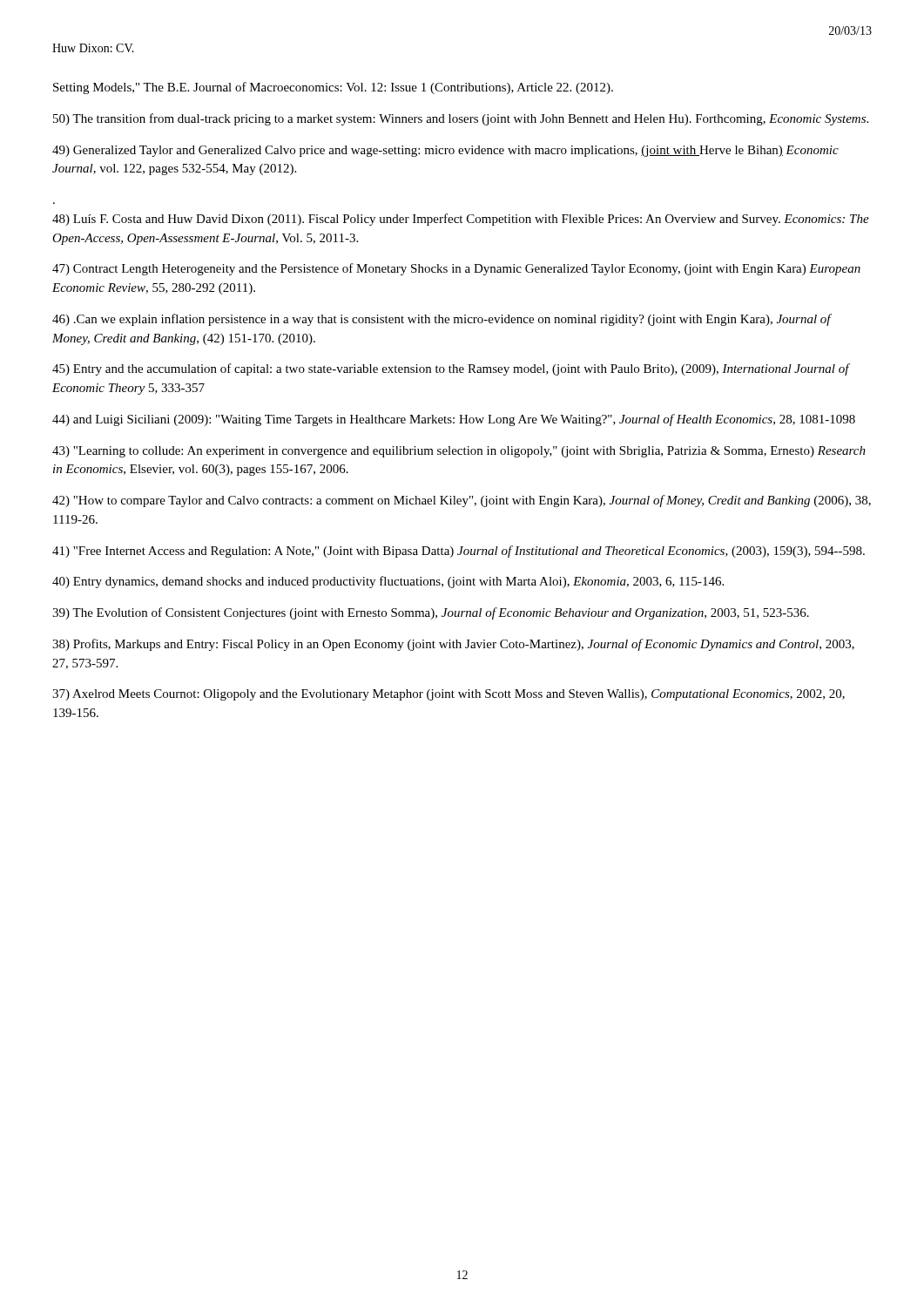Locate the block of text that opens with "41) "Free Internet Access"
This screenshot has width=924, height=1307.
pos(459,550)
